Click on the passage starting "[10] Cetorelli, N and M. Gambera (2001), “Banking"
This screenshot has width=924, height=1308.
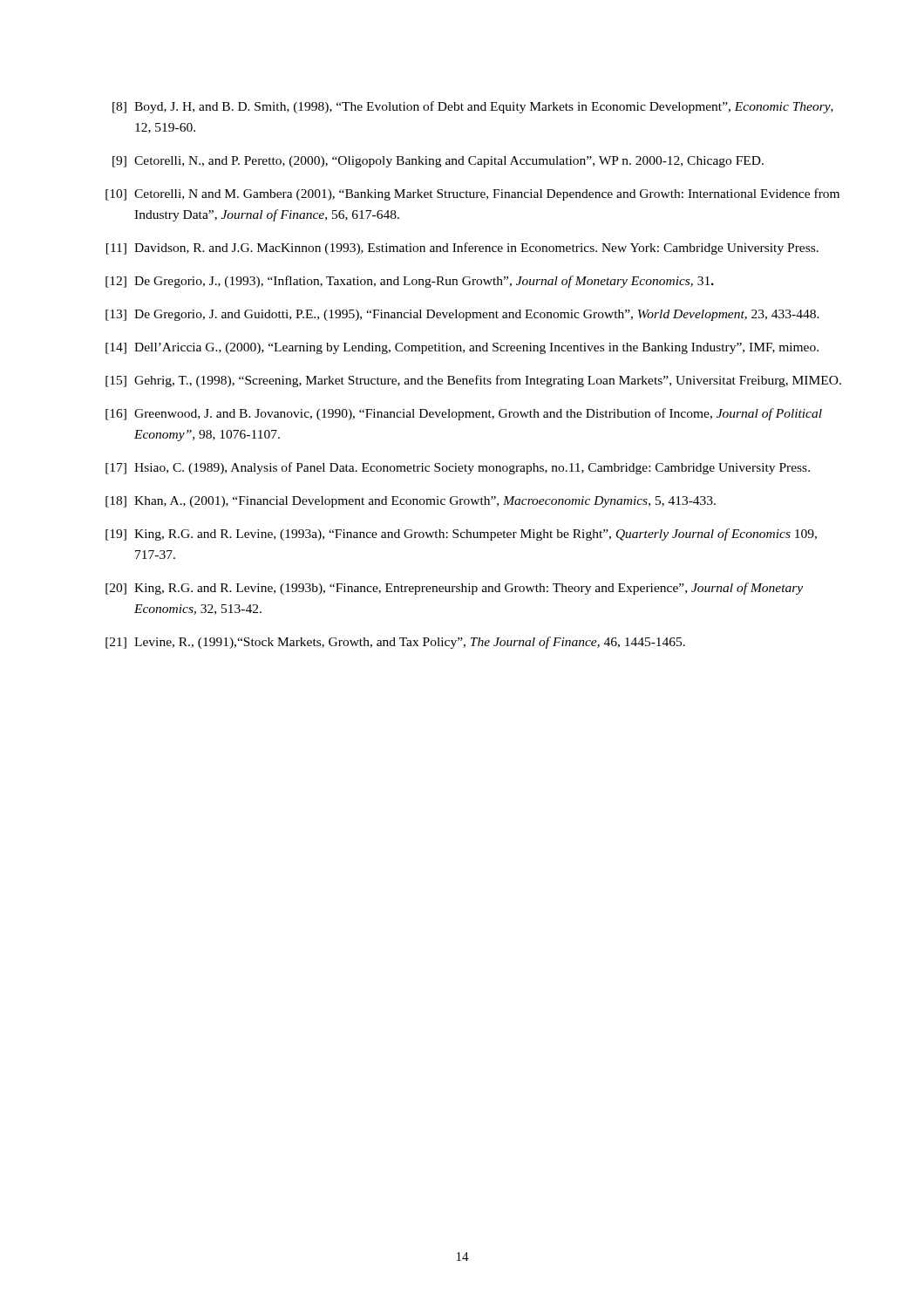tap(466, 204)
